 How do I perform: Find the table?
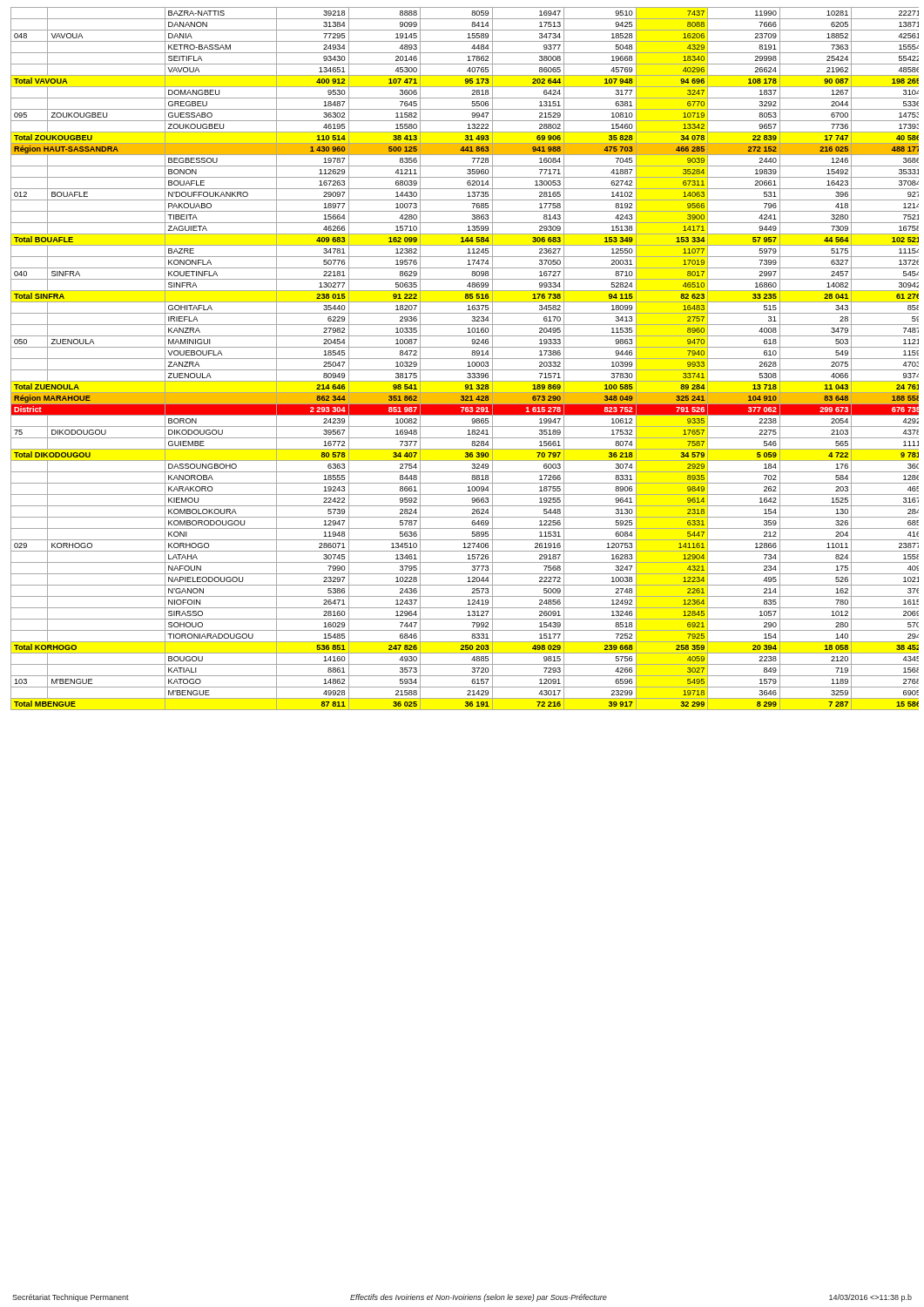[462, 643]
